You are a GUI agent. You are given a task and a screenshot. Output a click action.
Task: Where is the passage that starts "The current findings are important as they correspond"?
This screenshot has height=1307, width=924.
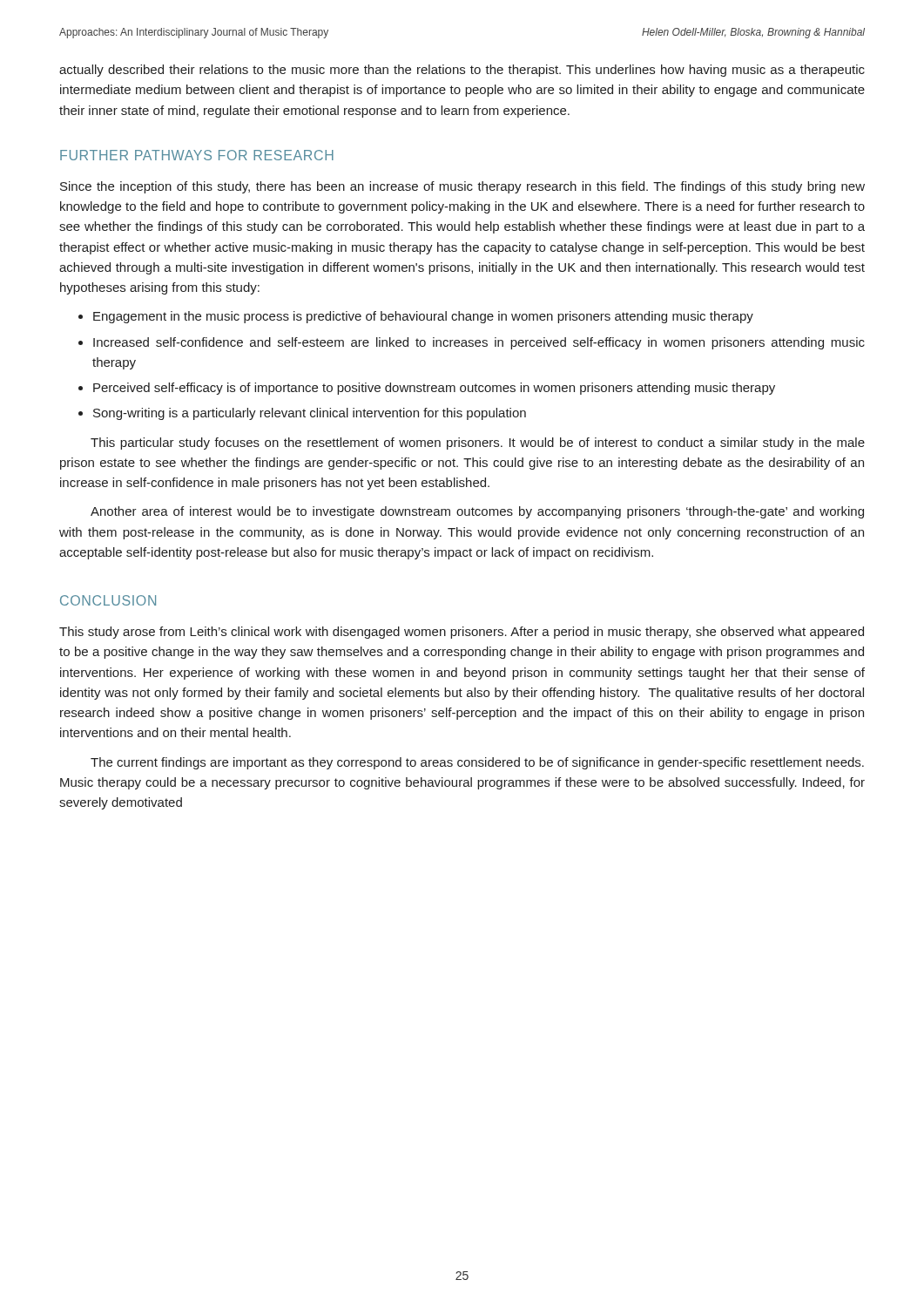(x=462, y=782)
